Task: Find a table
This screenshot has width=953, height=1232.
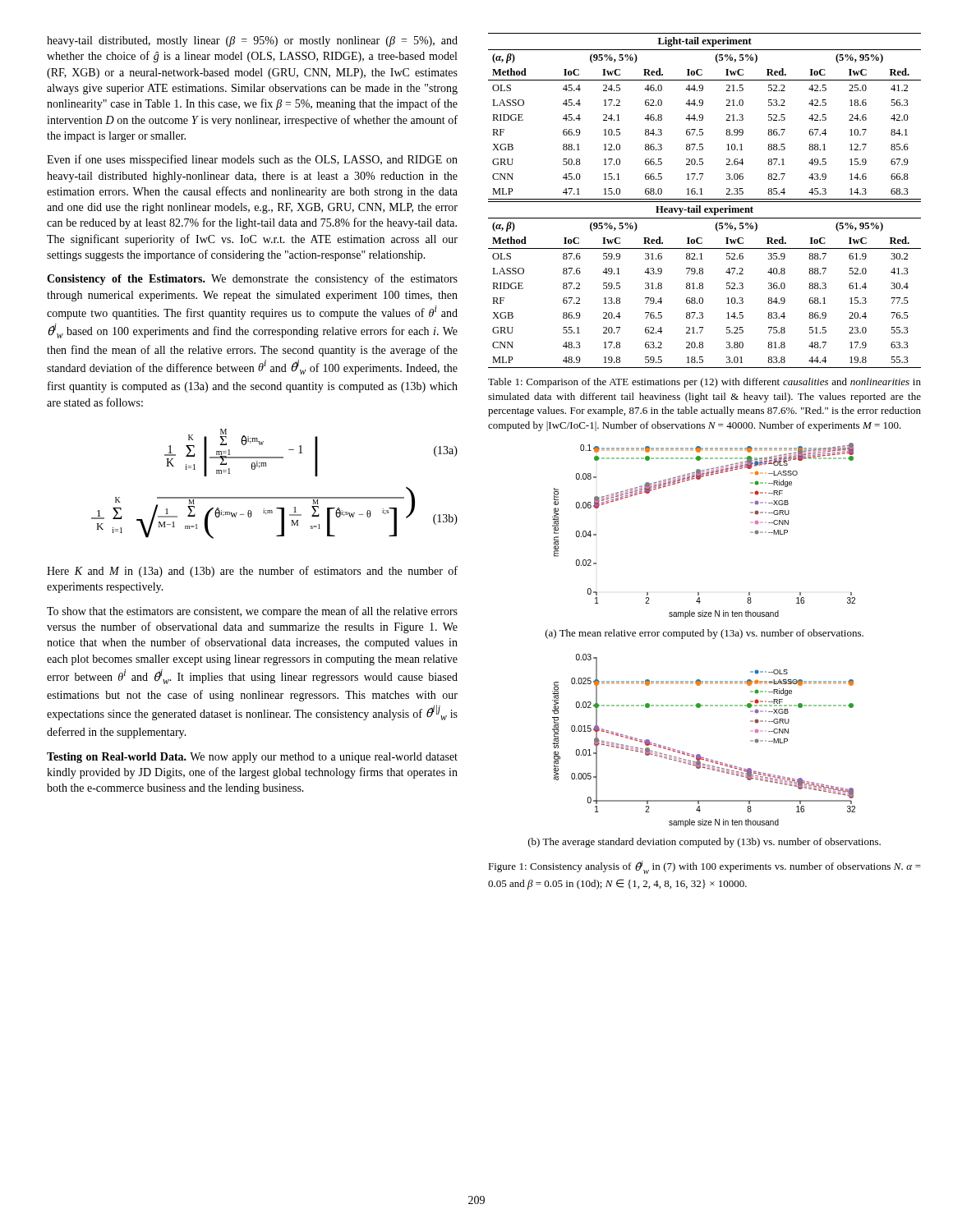Action: (705, 200)
